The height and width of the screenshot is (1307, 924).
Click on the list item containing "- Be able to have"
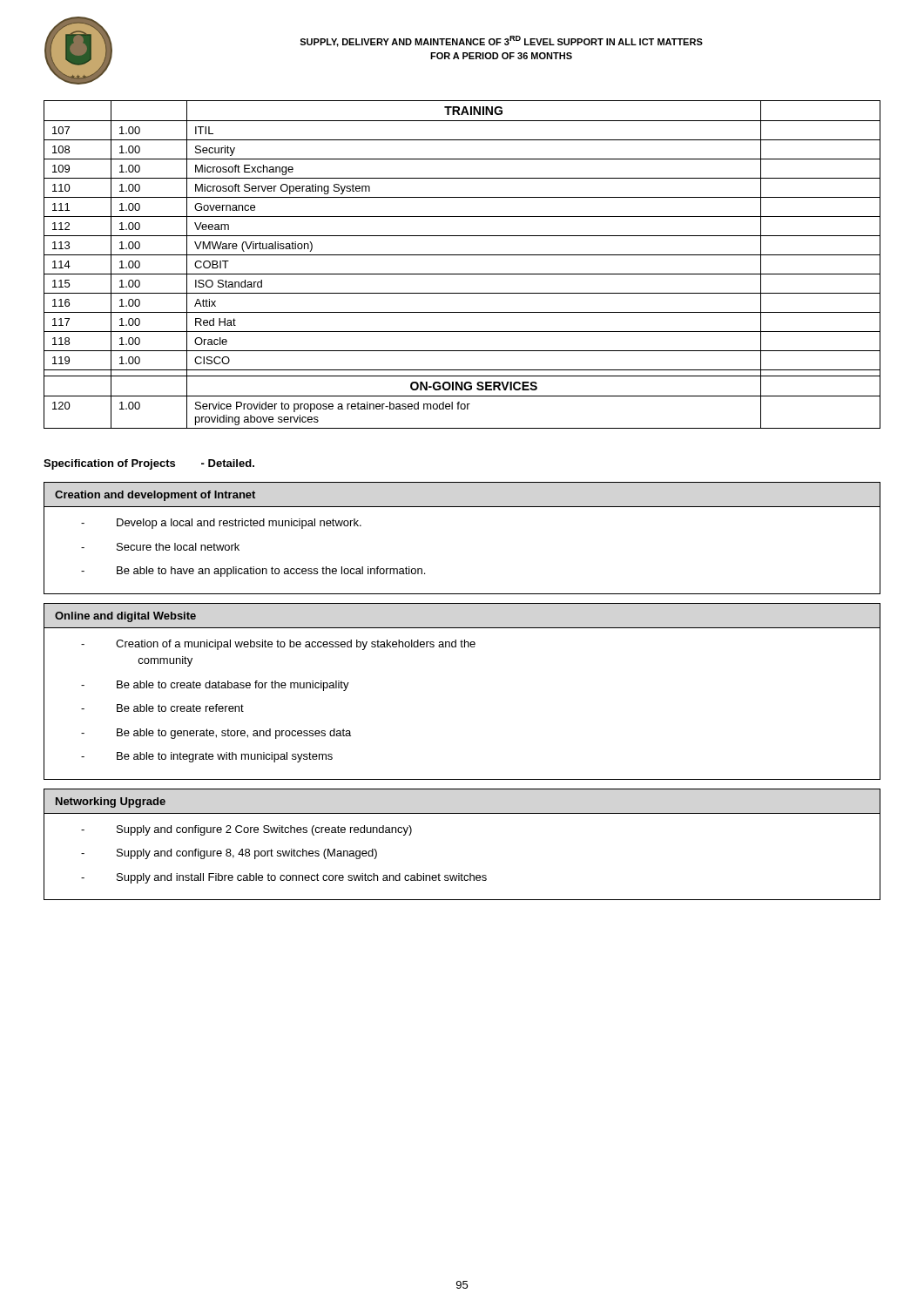click(x=253, y=572)
